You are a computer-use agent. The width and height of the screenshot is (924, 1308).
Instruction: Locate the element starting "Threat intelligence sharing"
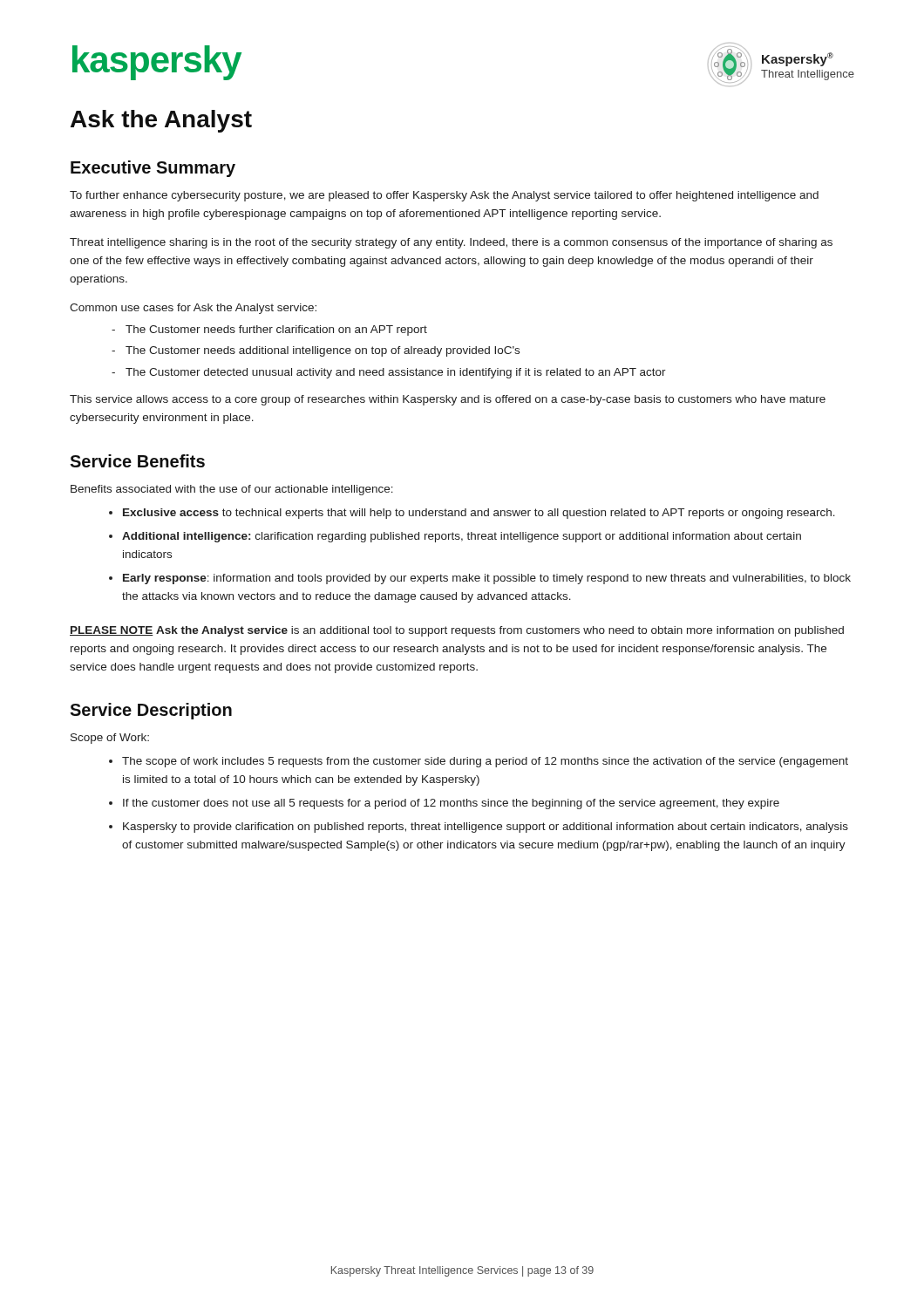(x=462, y=261)
